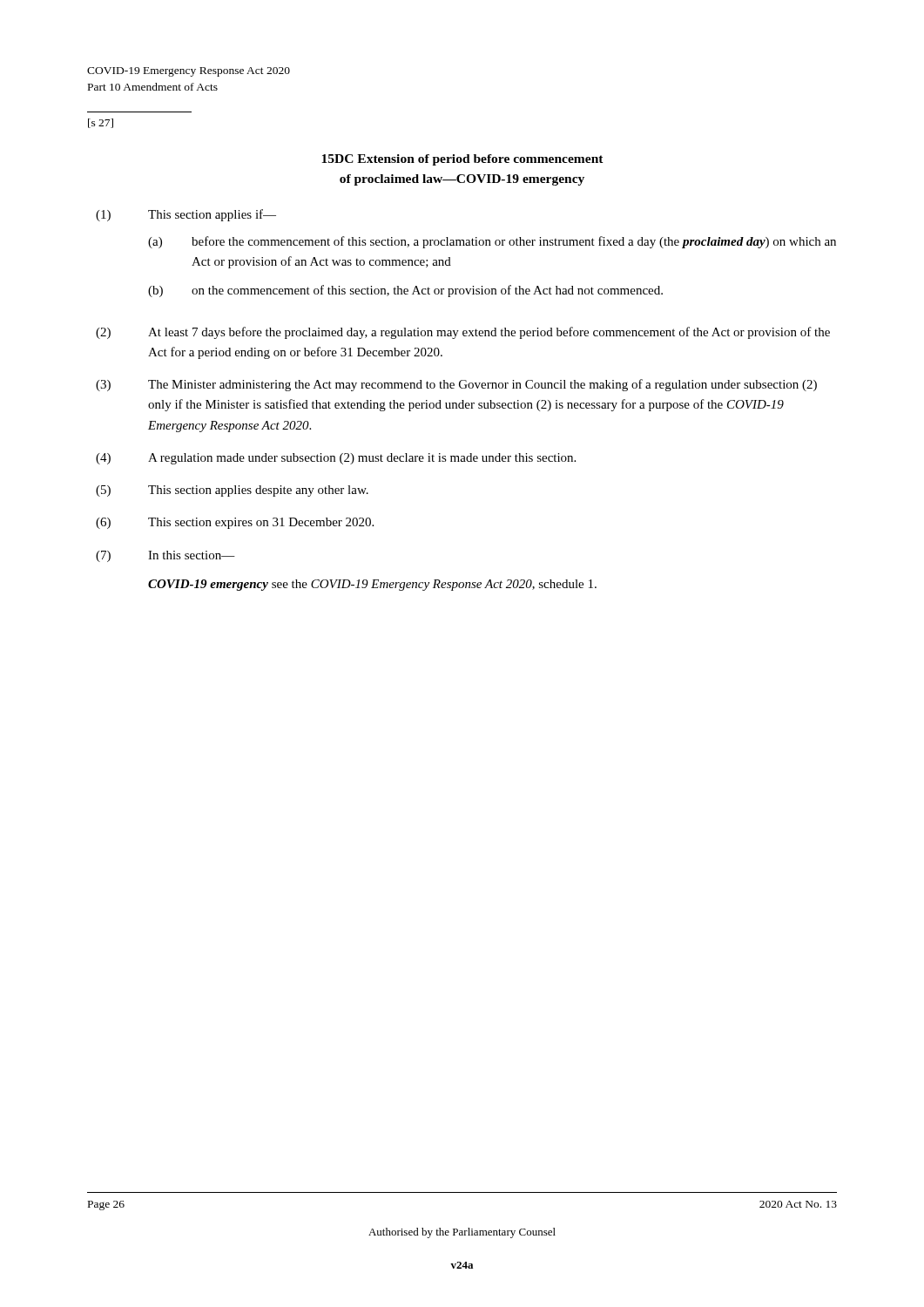Select the section header that reads "15DC Extension of period before commencement of"

(462, 168)
